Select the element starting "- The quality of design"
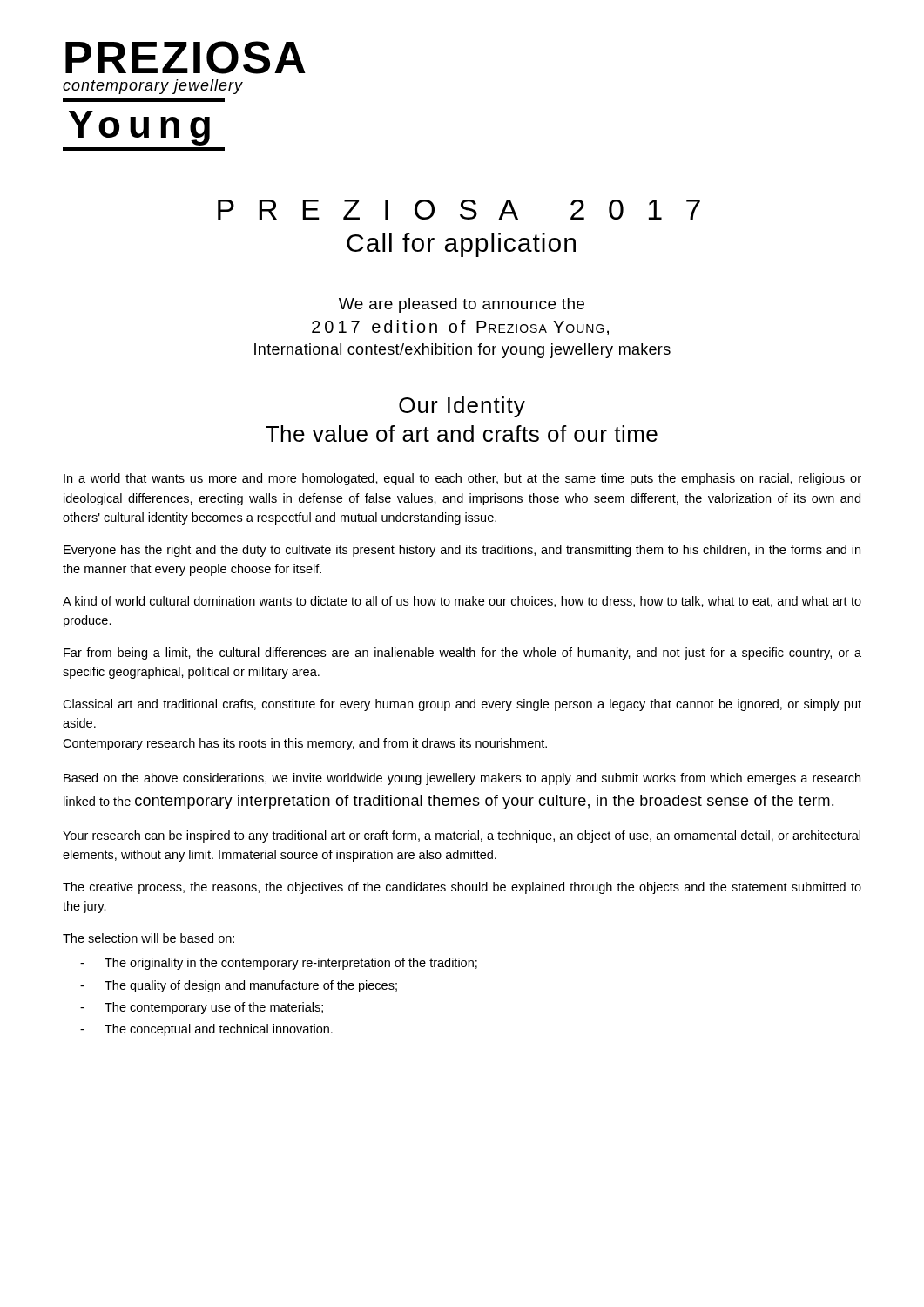The image size is (924, 1307). [x=239, y=986]
